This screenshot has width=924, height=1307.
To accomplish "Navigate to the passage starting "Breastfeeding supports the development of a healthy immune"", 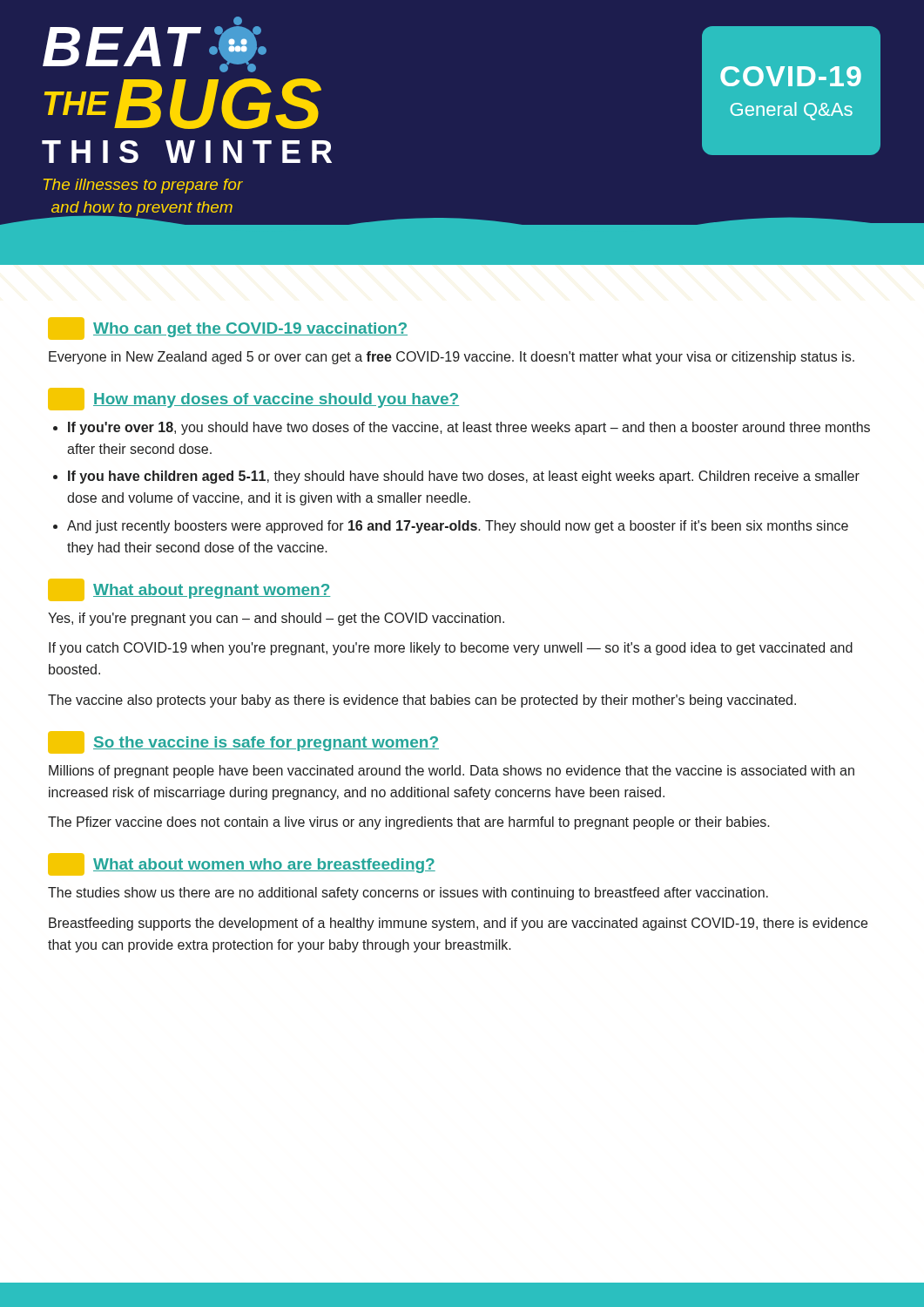I will click(x=458, y=934).
